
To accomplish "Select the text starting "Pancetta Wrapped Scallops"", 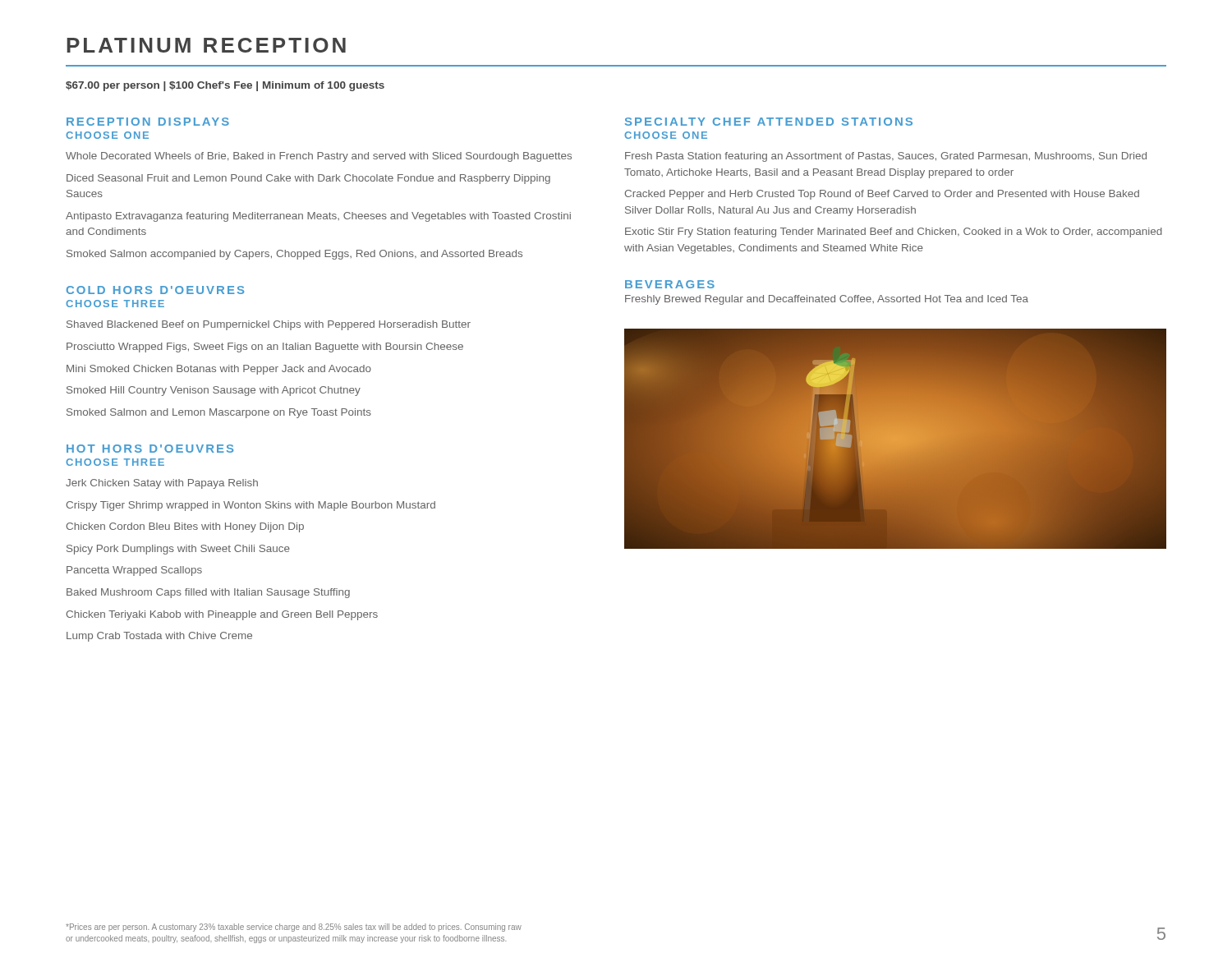I will coord(134,571).
